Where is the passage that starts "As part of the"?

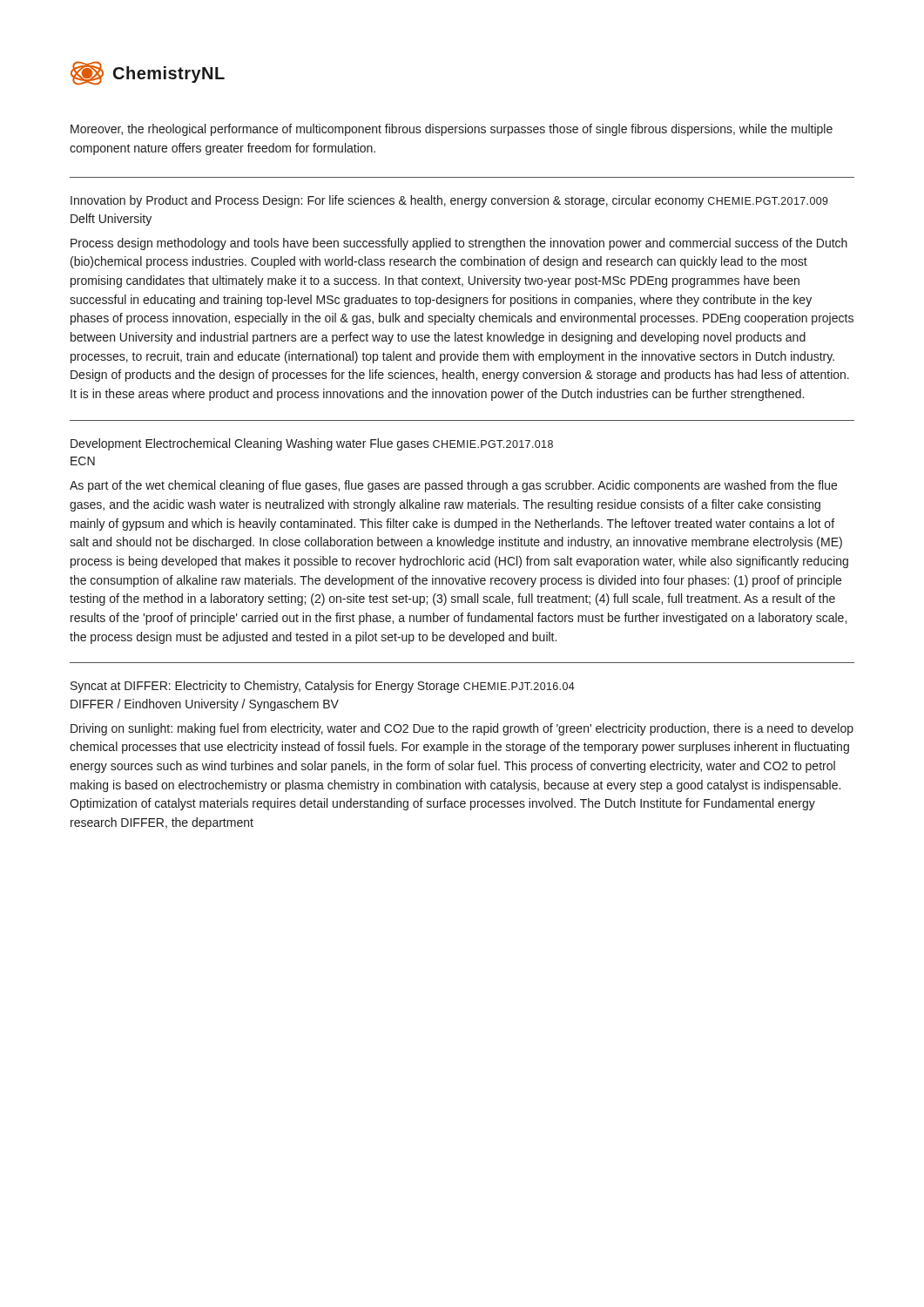point(462,562)
